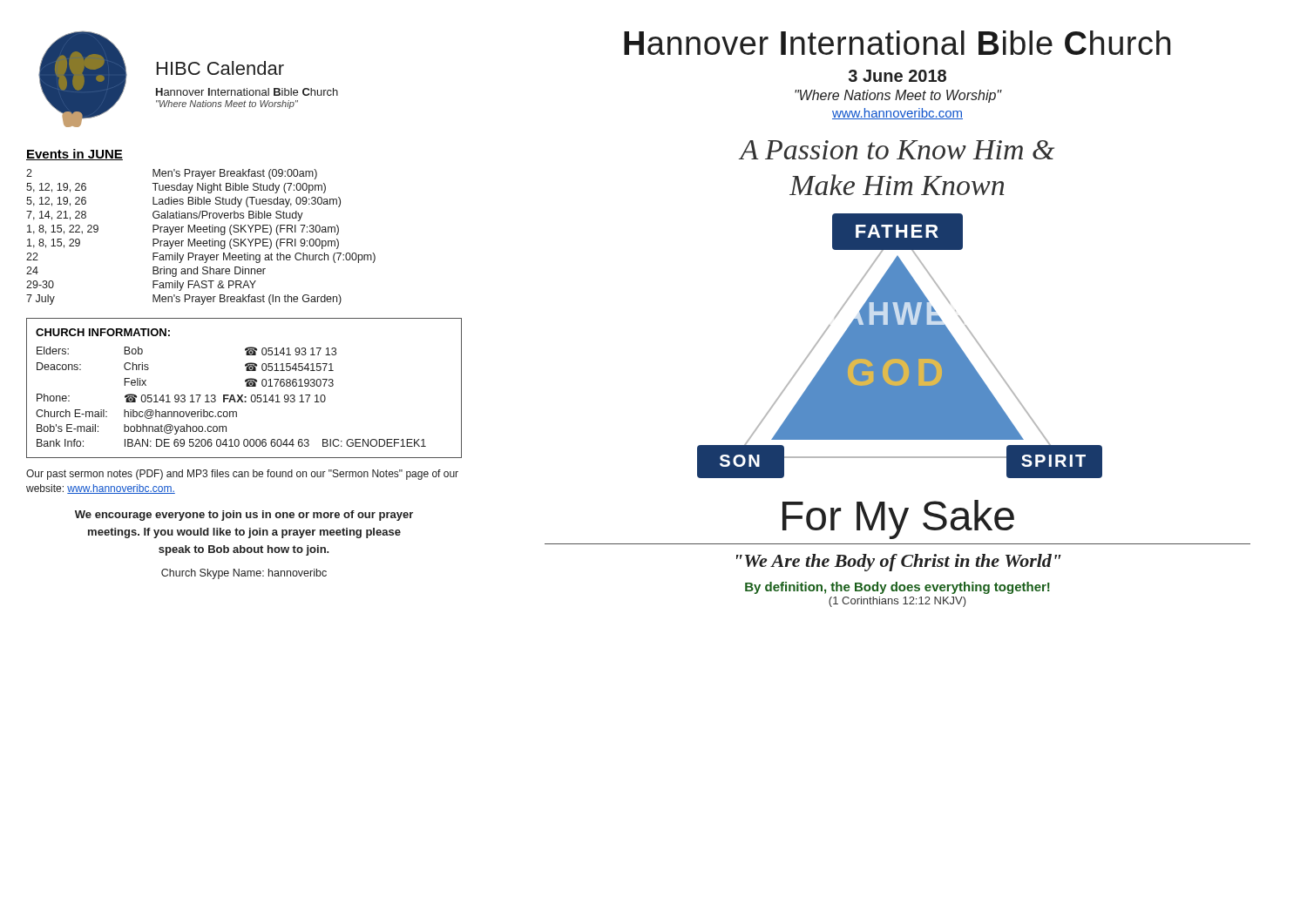Click on the text block with the text "Church Skype Name:"
1307x924 pixels.
[x=244, y=573]
